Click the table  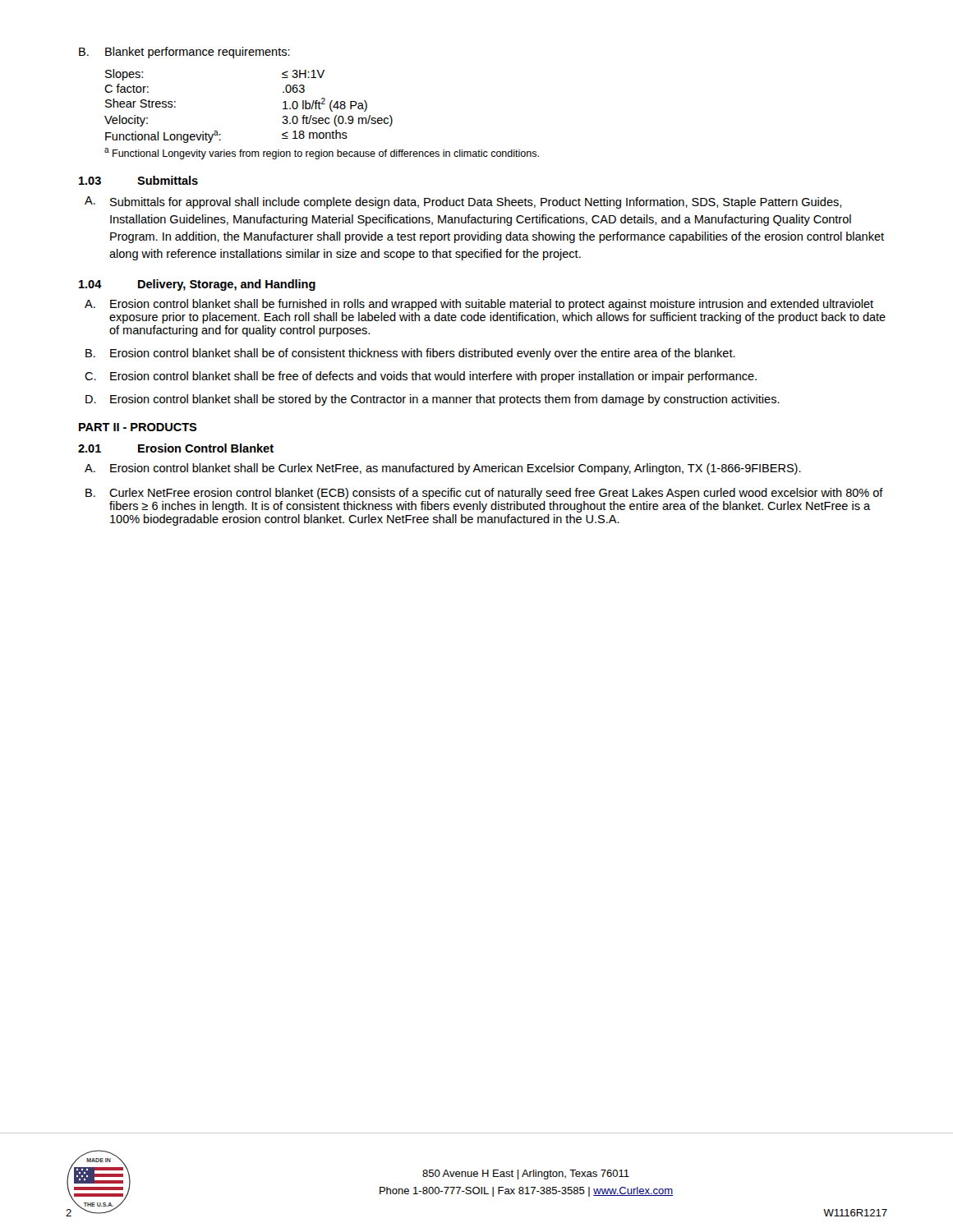483,105
